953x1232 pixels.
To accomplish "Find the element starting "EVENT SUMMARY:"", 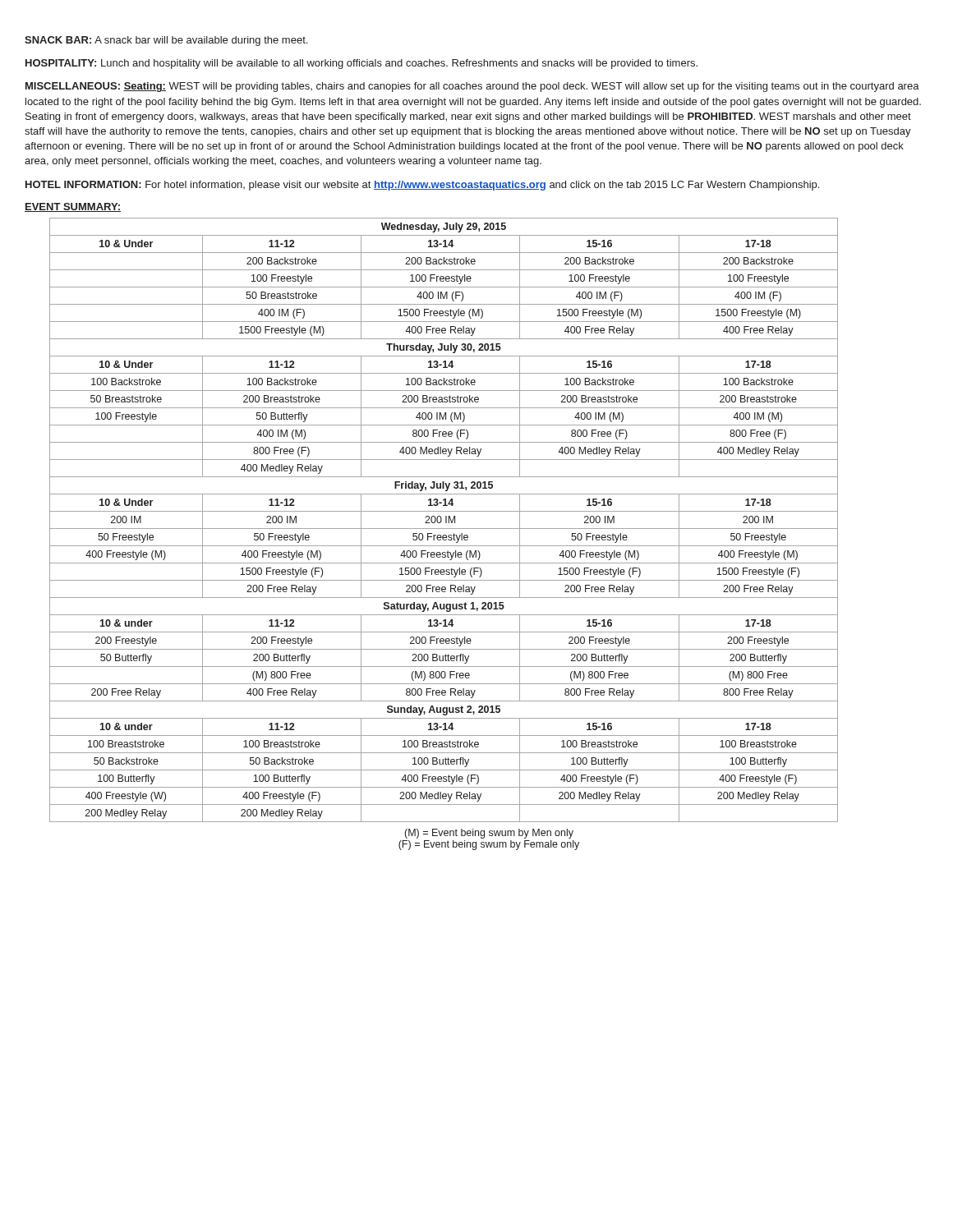I will click(73, 206).
